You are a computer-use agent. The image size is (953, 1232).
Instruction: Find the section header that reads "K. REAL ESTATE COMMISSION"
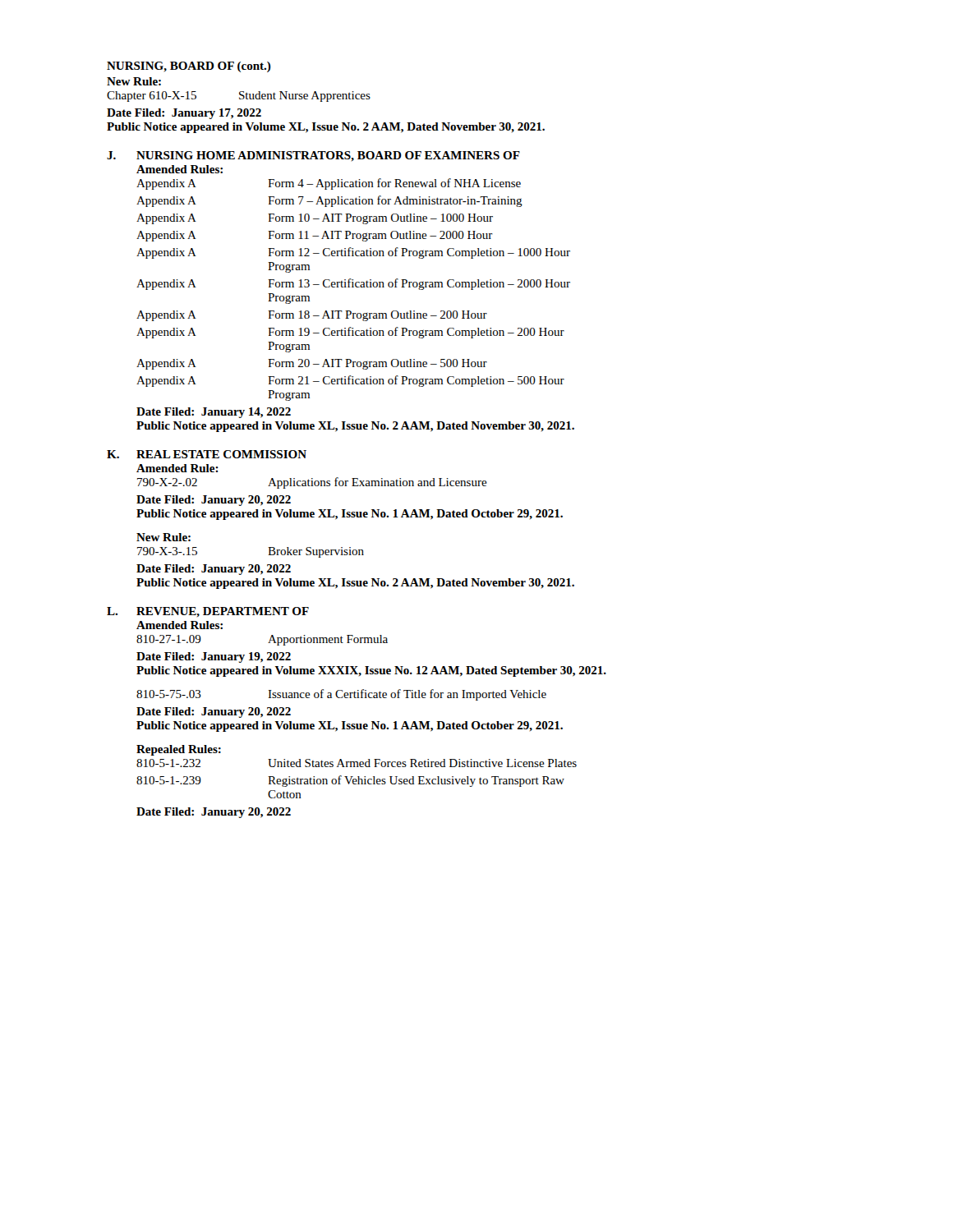coord(207,455)
